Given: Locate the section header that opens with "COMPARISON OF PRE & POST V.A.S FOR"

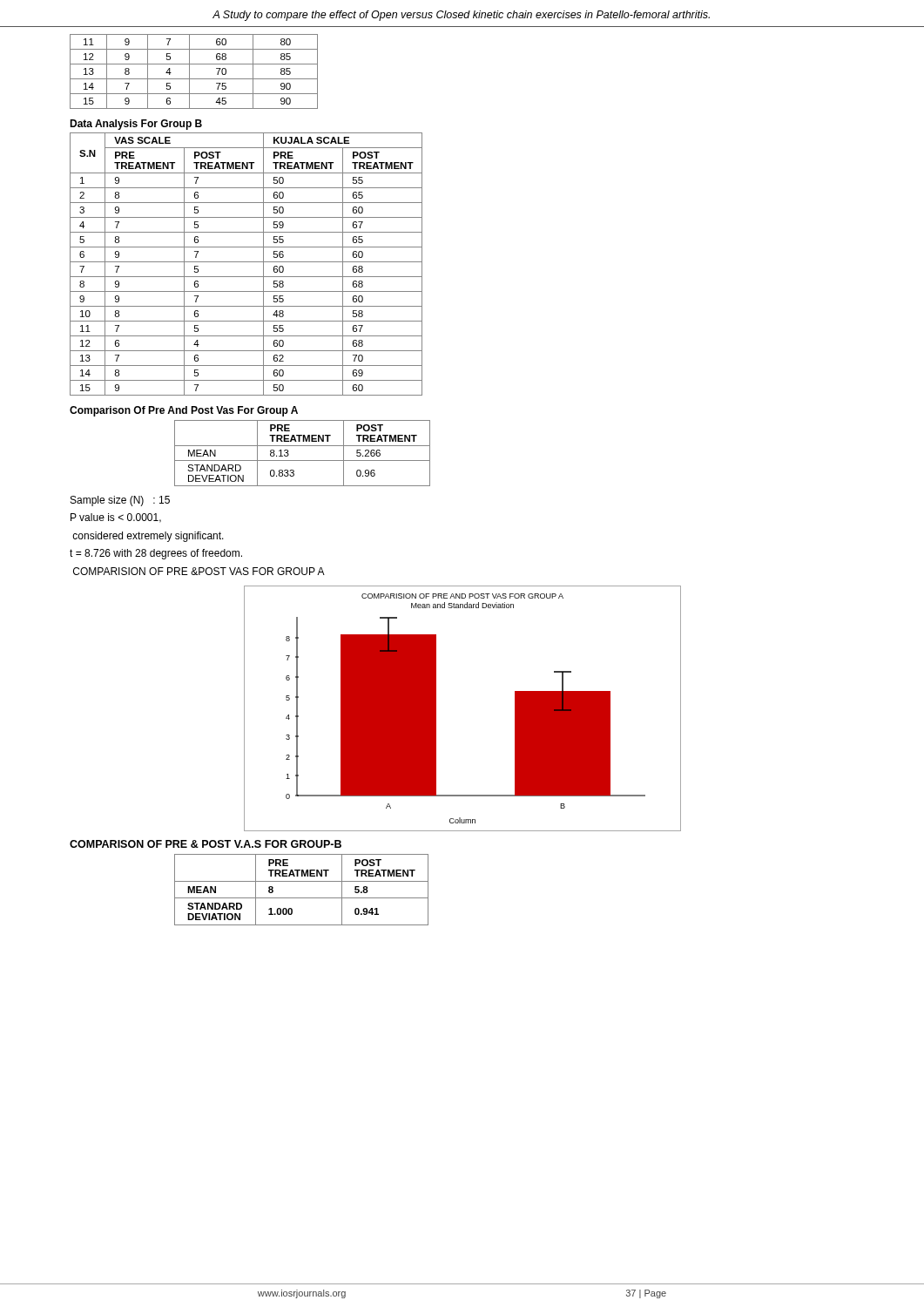Looking at the screenshot, I should [206, 844].
